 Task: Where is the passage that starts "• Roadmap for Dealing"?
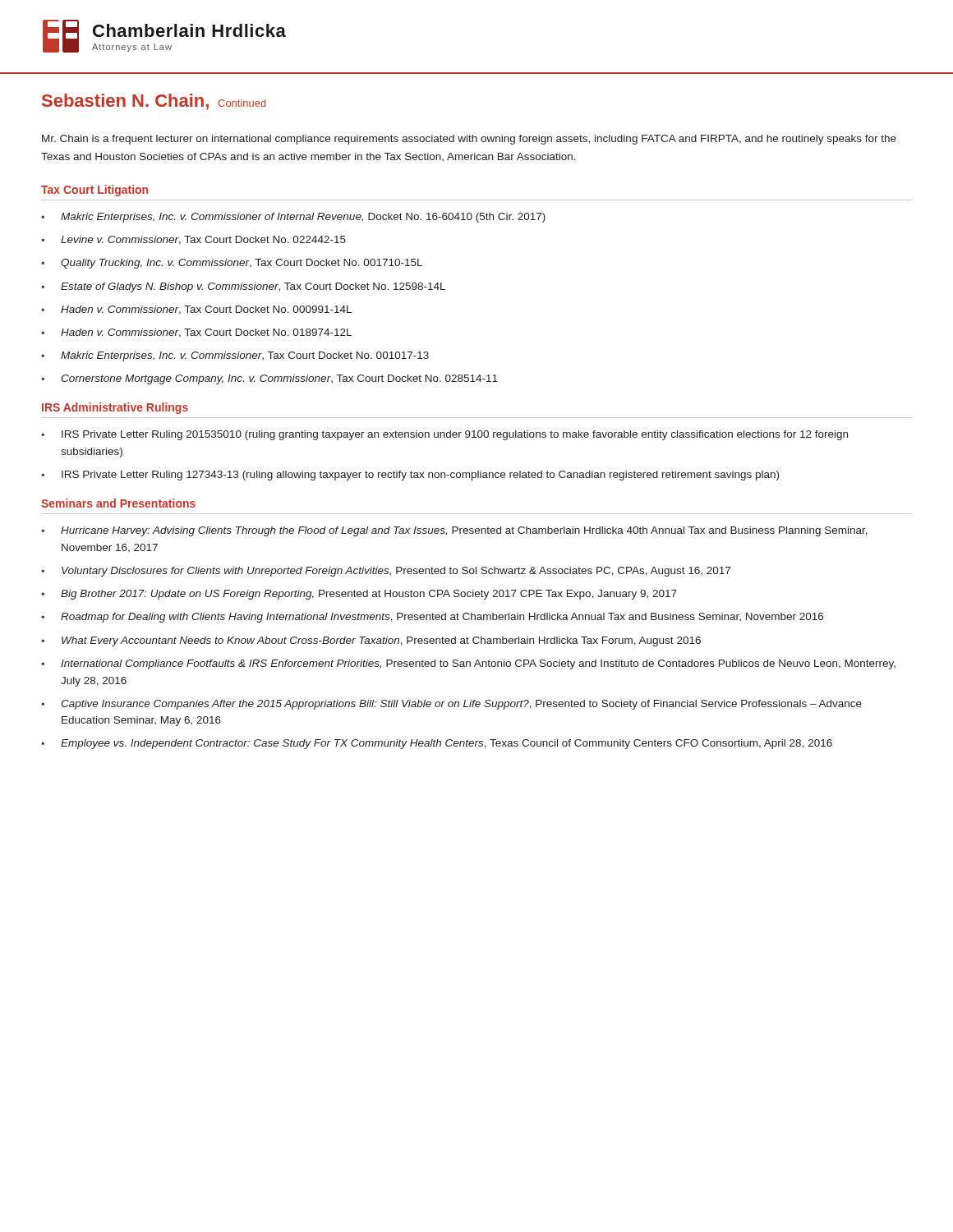click(x=432, y=618)
